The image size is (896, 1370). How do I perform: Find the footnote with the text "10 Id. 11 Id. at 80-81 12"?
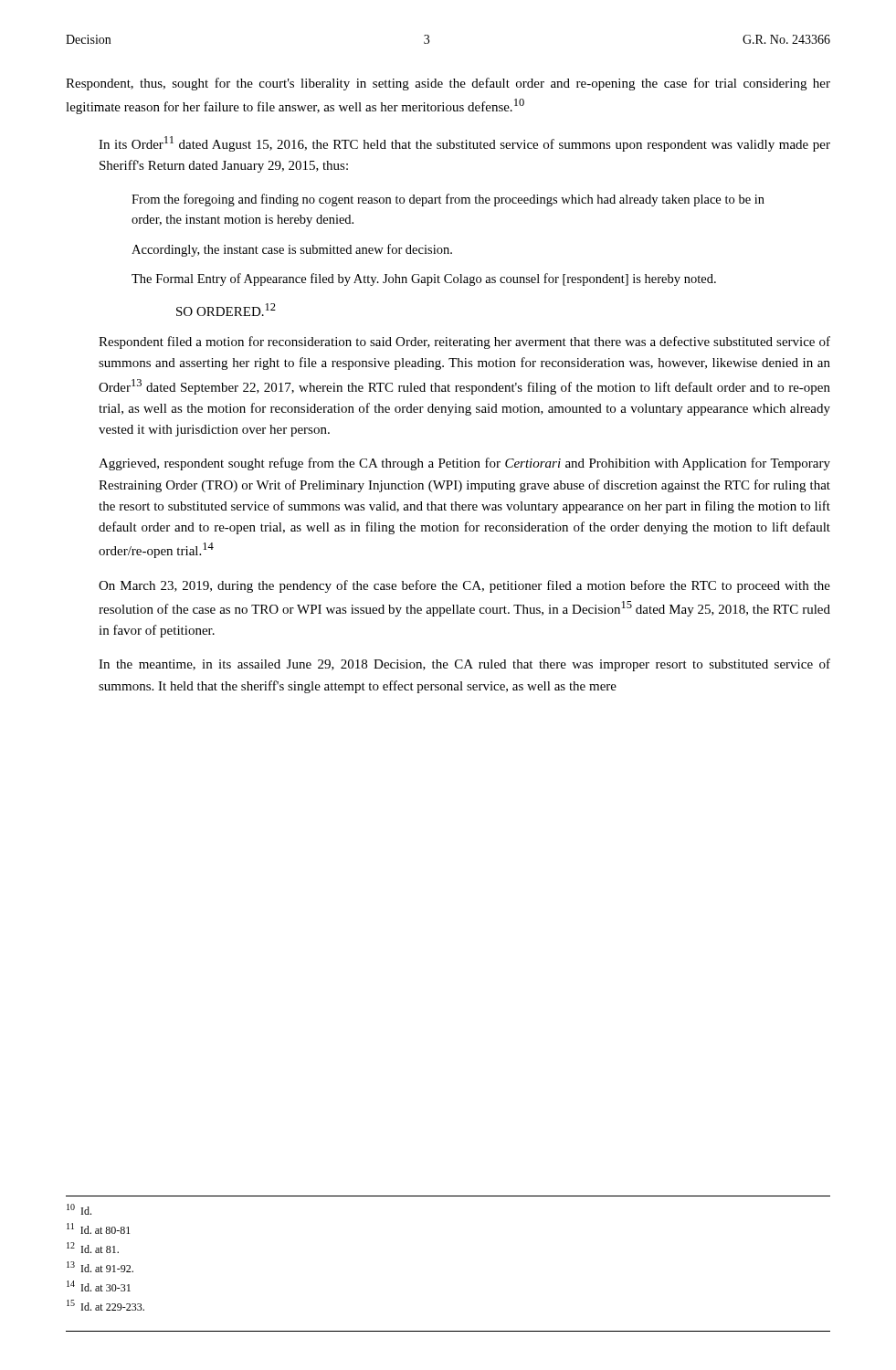point(79,1209)
